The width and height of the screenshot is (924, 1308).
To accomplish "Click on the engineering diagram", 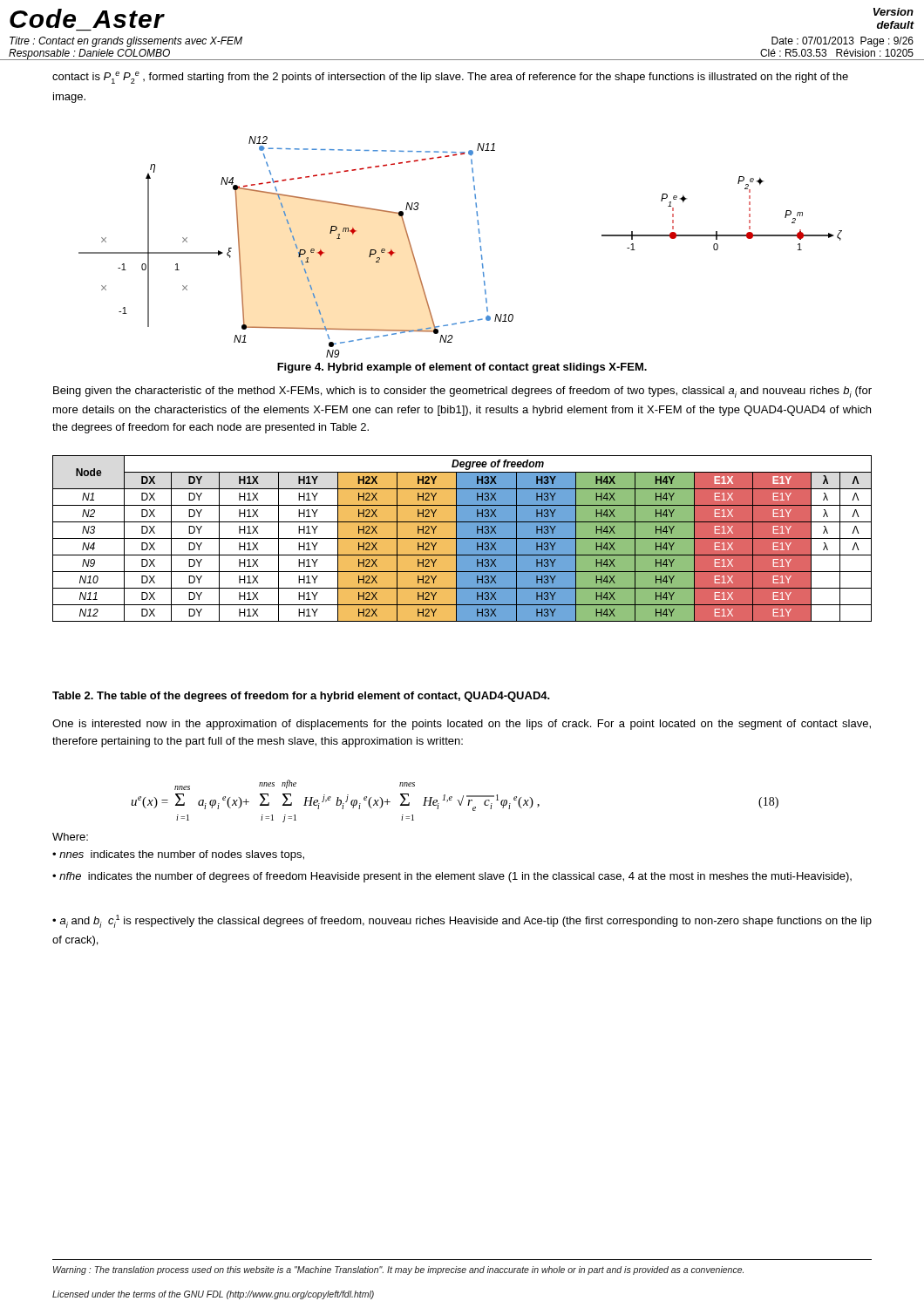I will (462, 229).
